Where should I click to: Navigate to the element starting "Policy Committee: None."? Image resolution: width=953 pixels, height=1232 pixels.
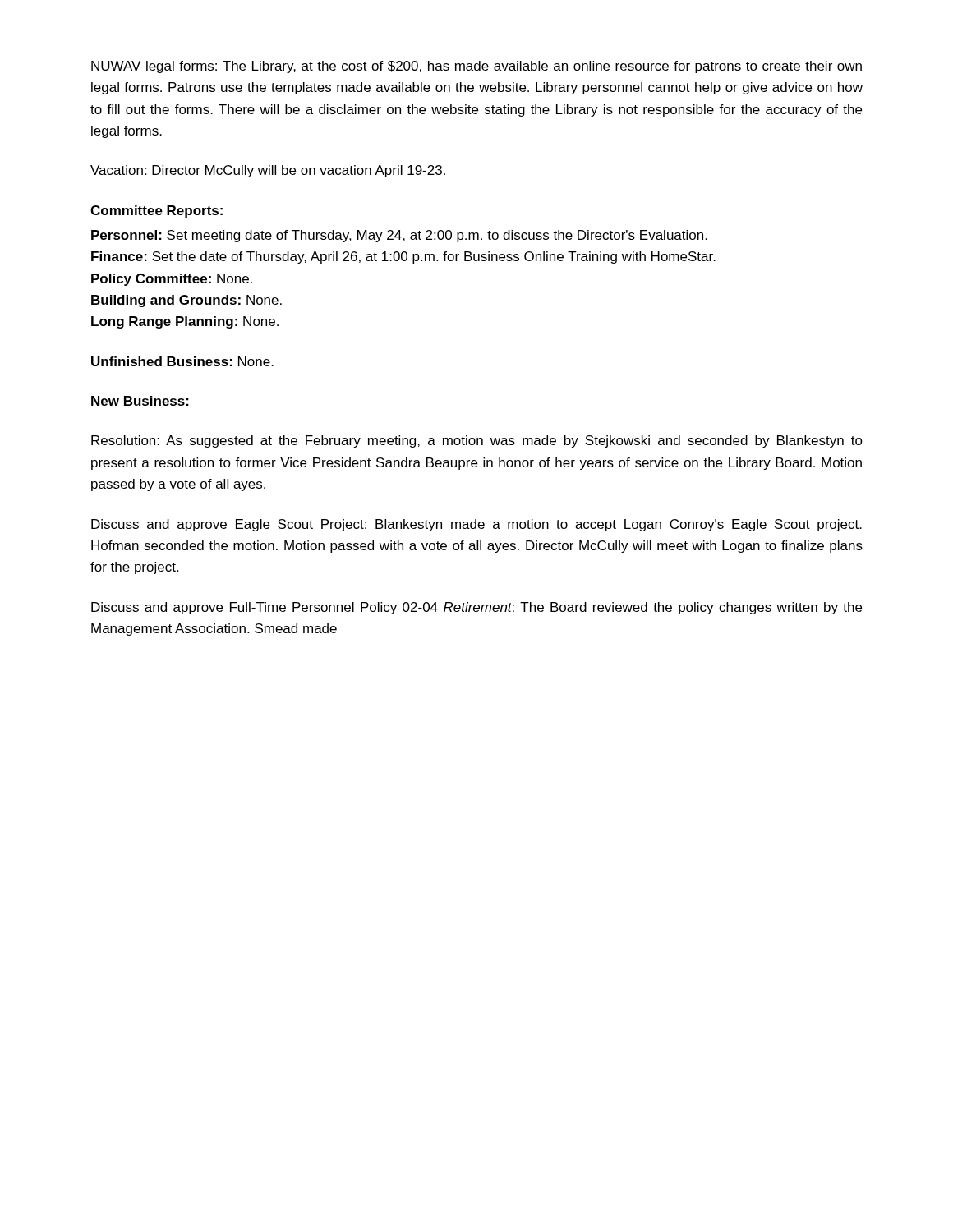(x=172, y=279)
